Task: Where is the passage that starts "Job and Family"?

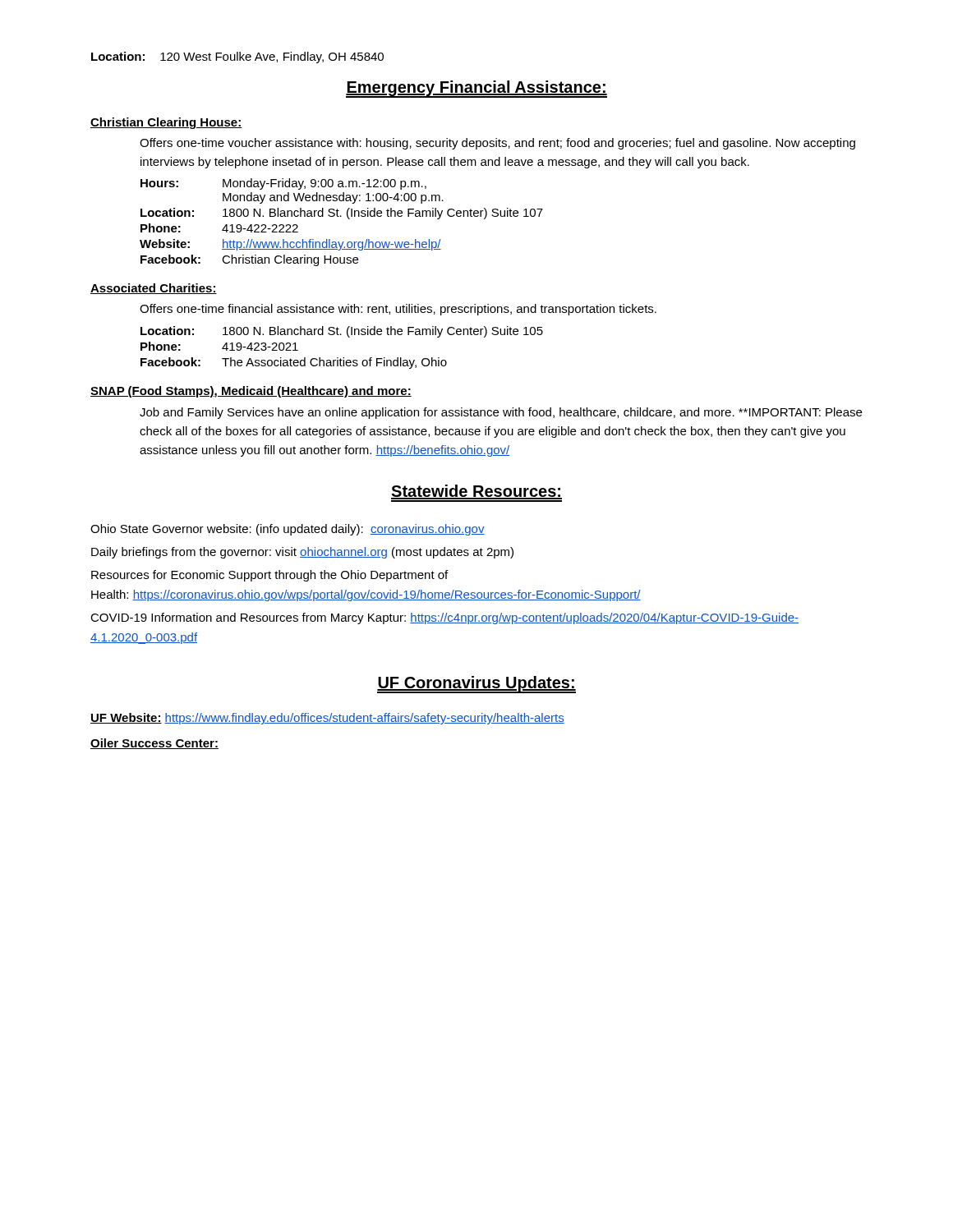Action: pyautogui.click(x=501, y=431)
